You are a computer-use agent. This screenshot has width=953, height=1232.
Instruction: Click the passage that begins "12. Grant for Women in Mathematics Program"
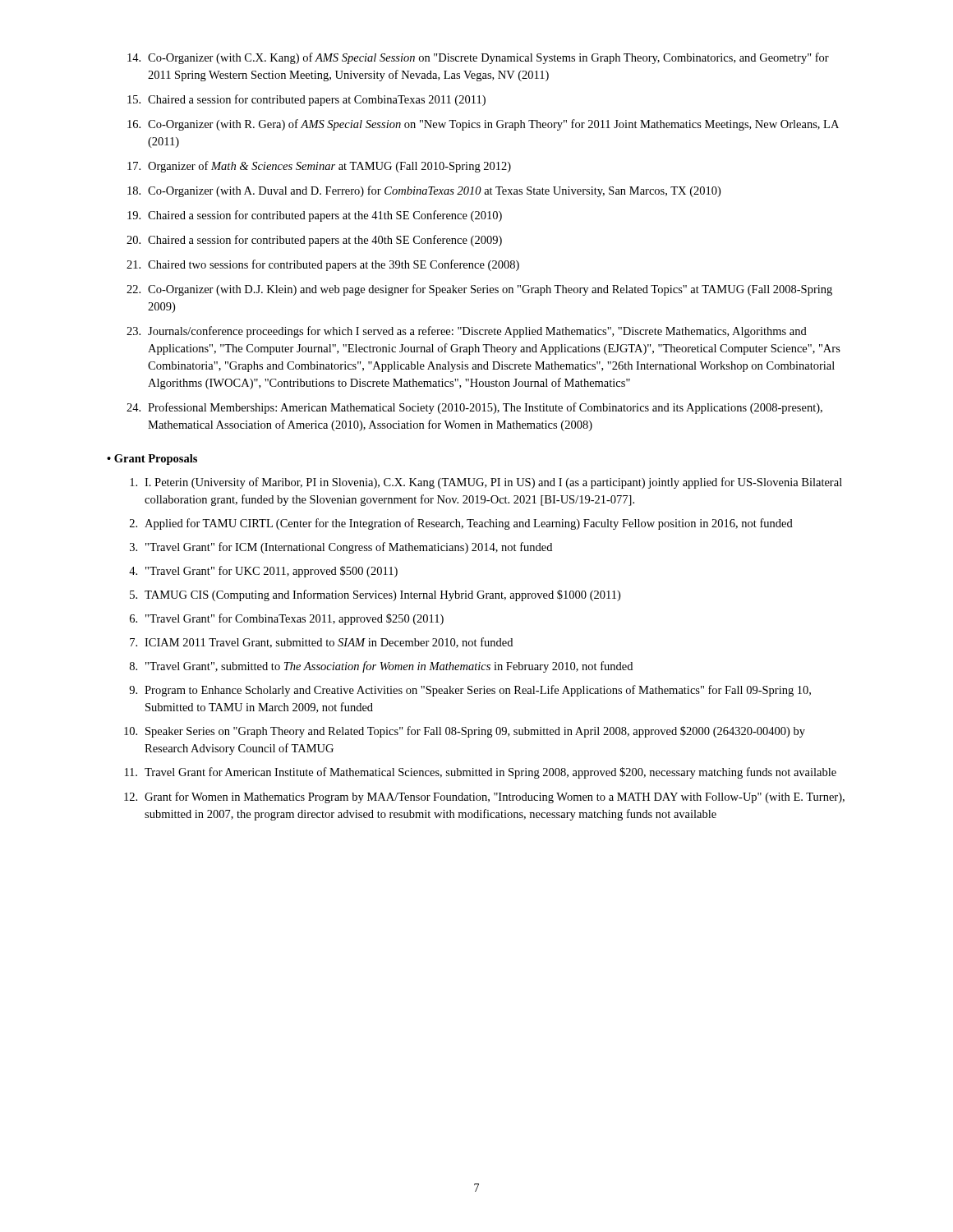pos(476,805)
